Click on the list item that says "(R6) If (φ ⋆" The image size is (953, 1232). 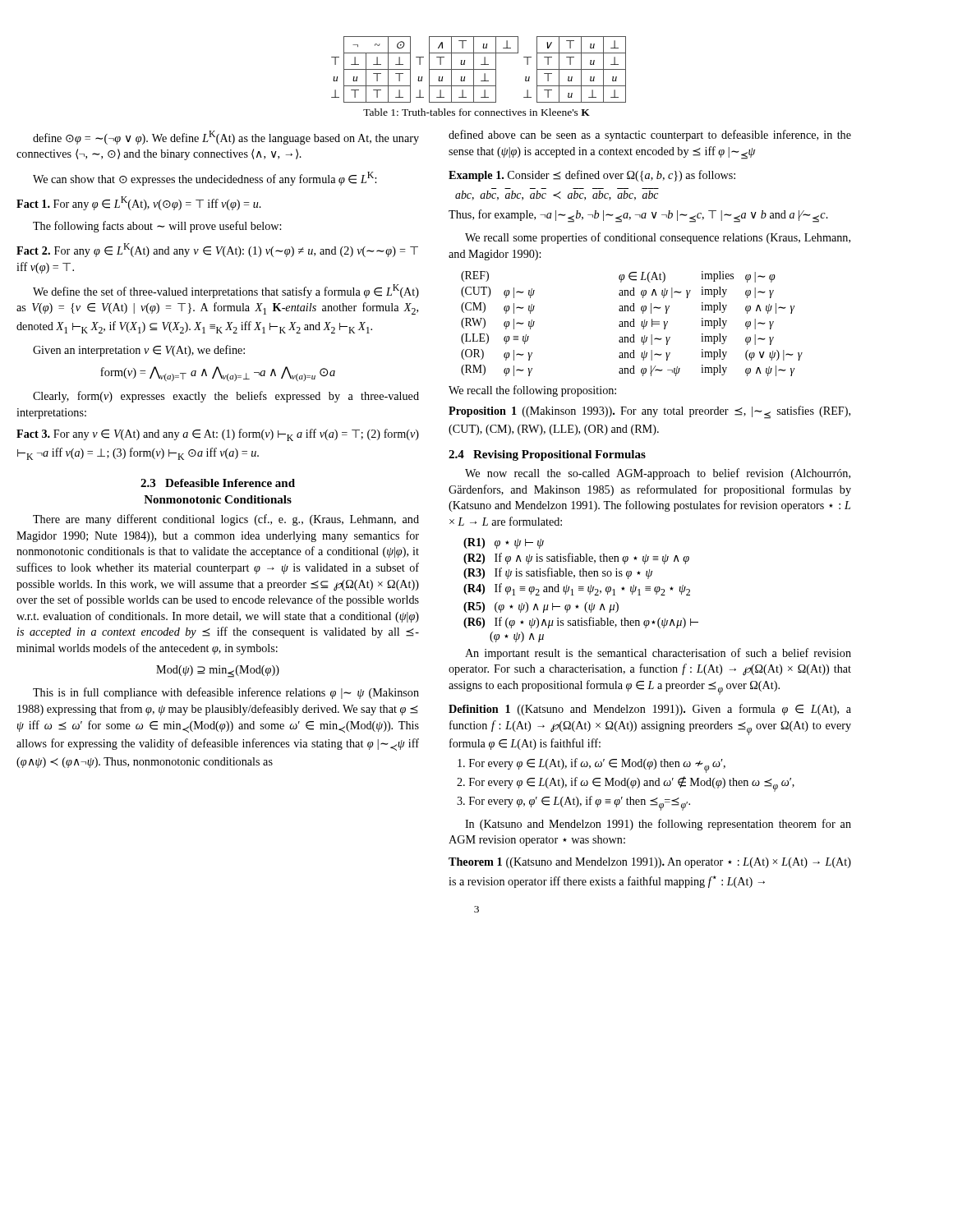(581, 628)
